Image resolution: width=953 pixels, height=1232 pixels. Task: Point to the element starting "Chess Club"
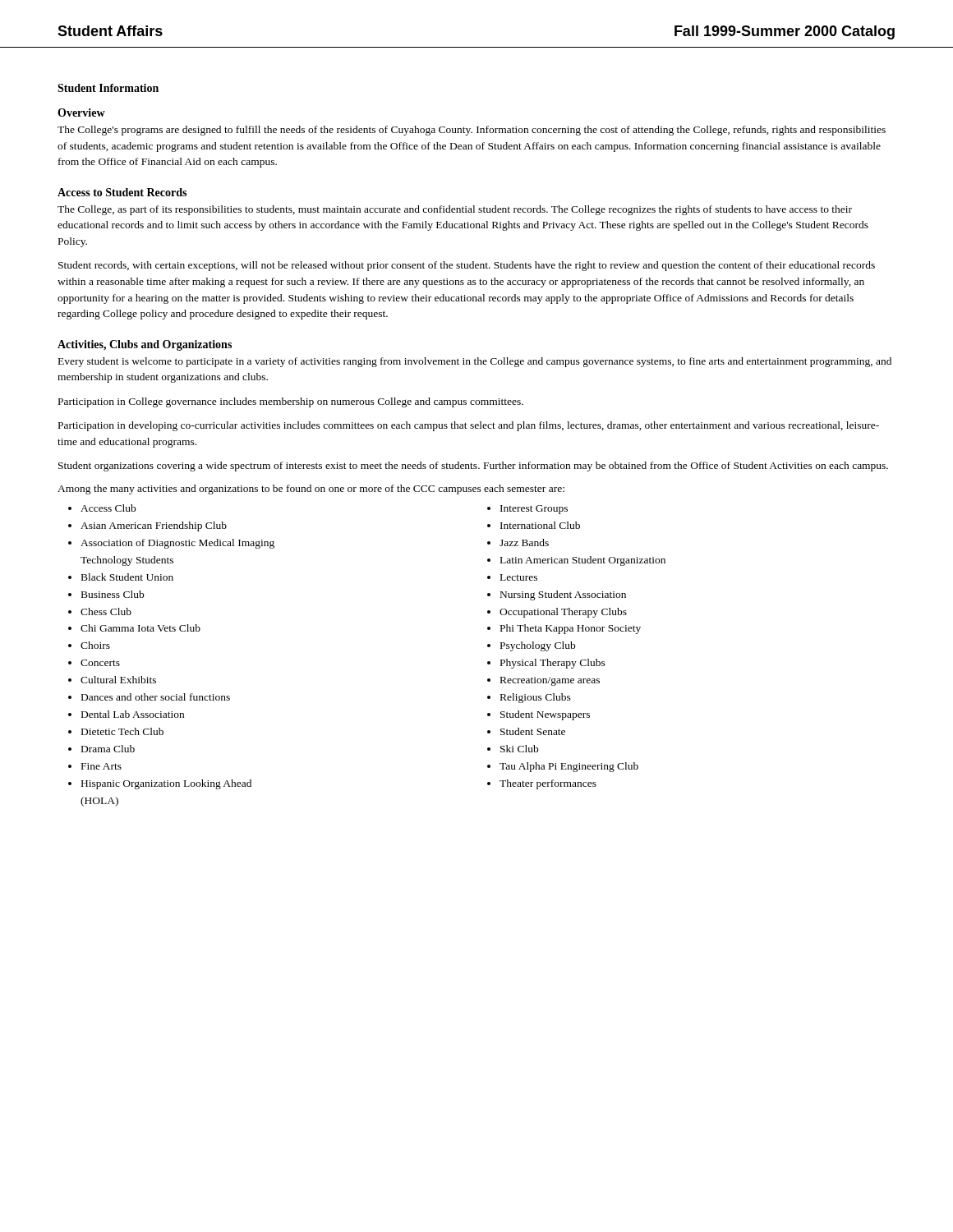pyautogui.click(x=106, y=611)
